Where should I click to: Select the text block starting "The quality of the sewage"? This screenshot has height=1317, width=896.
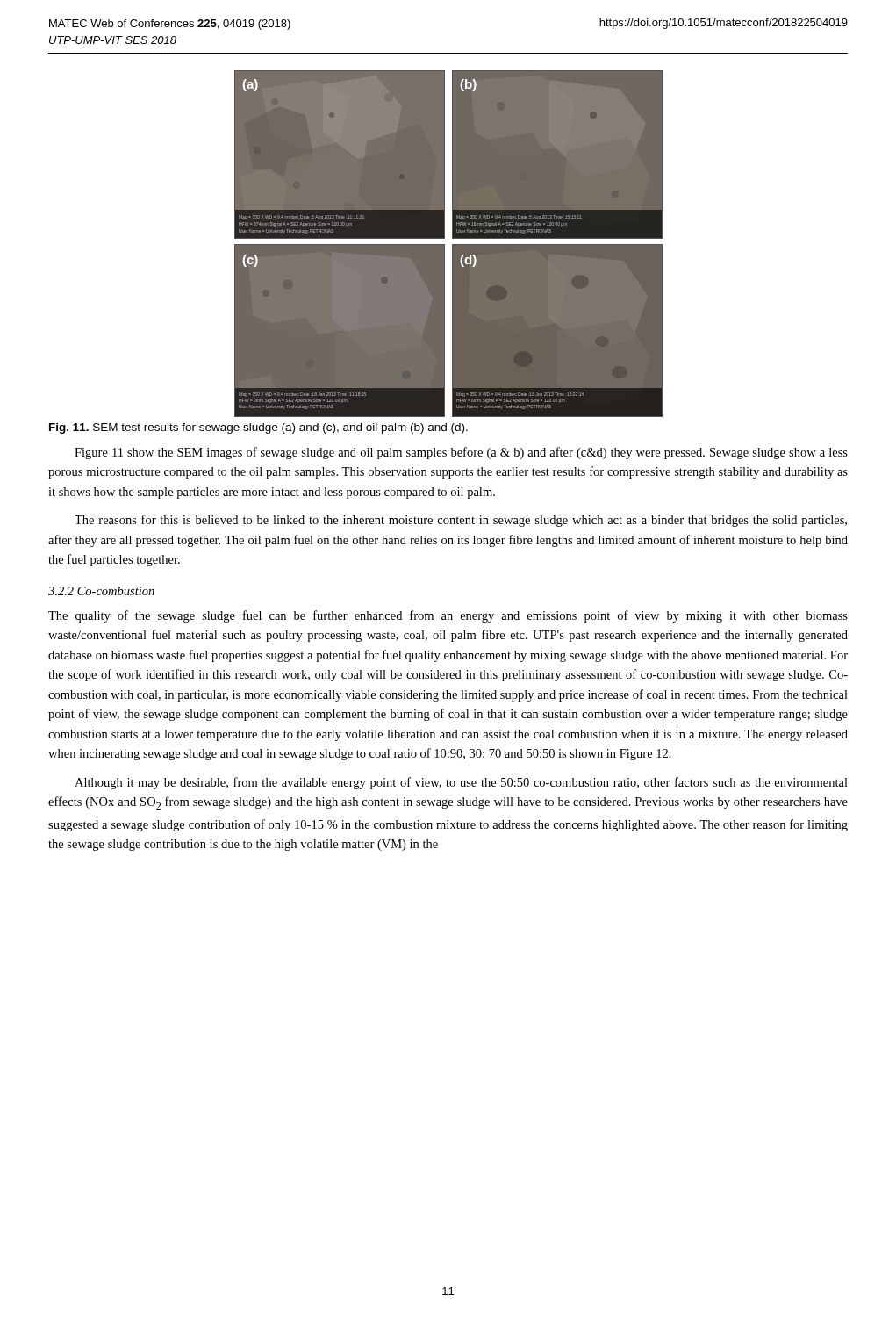(x=448, y=684)
